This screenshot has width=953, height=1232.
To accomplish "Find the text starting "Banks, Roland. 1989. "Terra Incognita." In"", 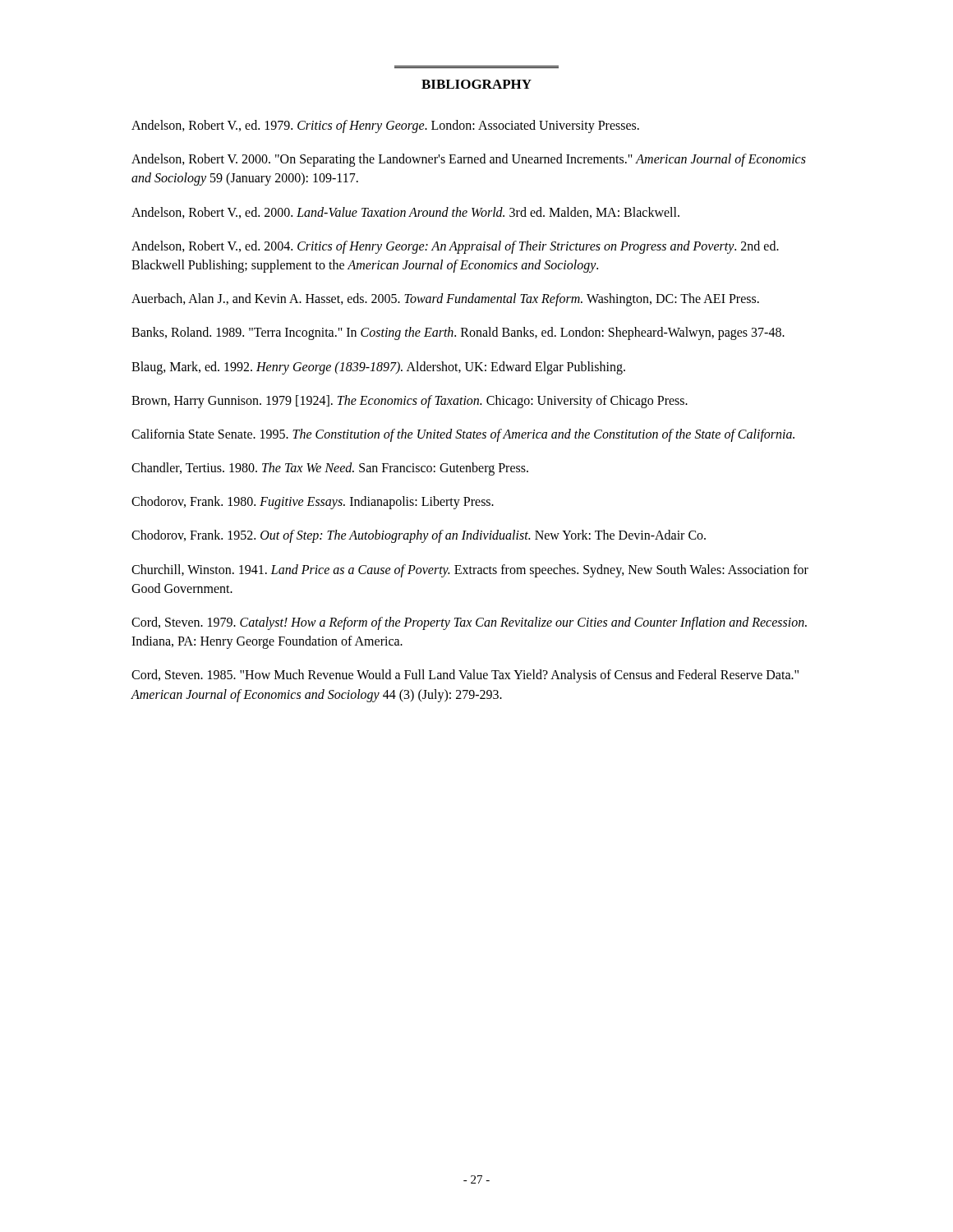I will (x=458, y=332).
